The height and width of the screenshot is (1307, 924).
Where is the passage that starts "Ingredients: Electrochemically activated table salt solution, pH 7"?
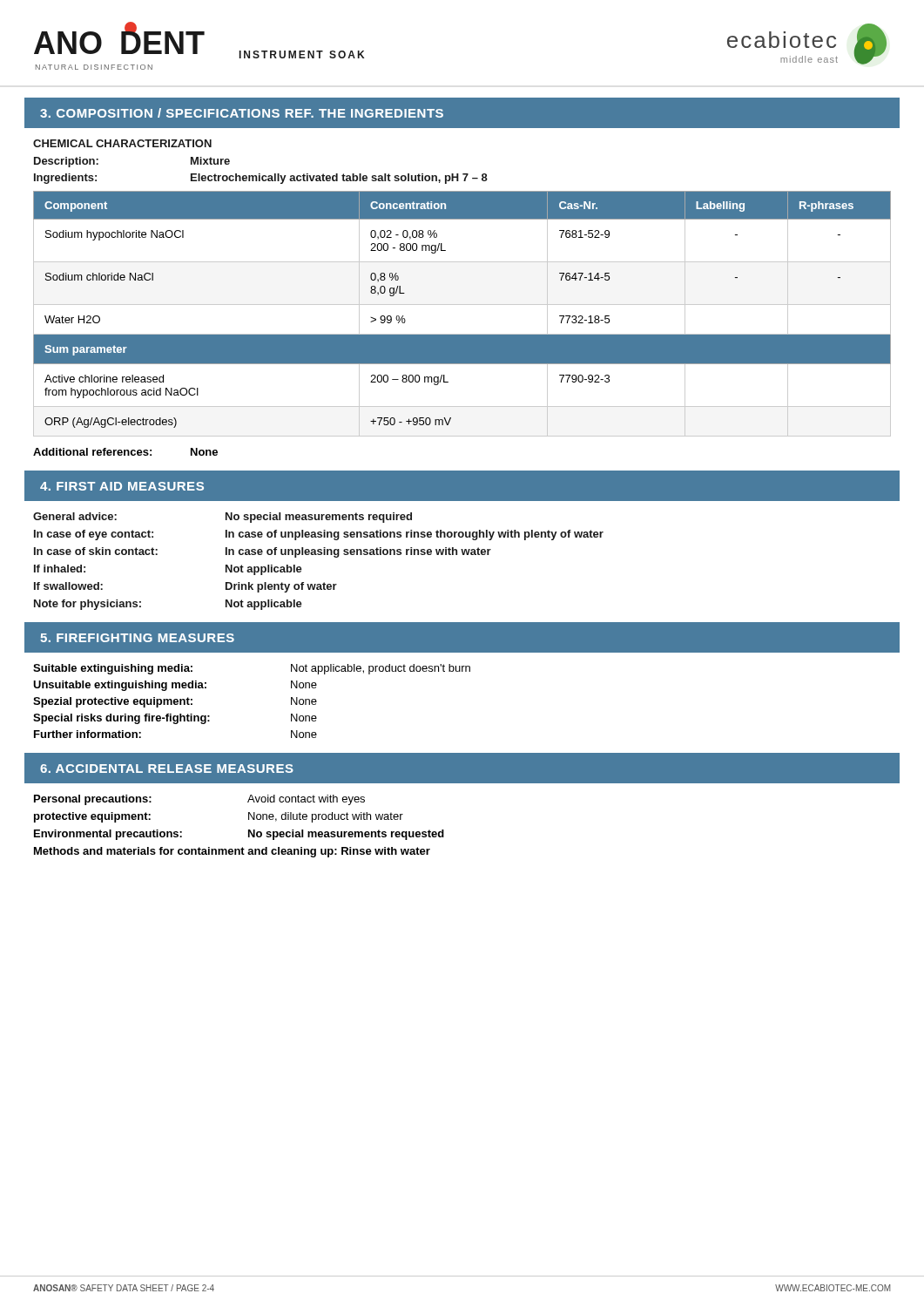(x=260, y=177)
